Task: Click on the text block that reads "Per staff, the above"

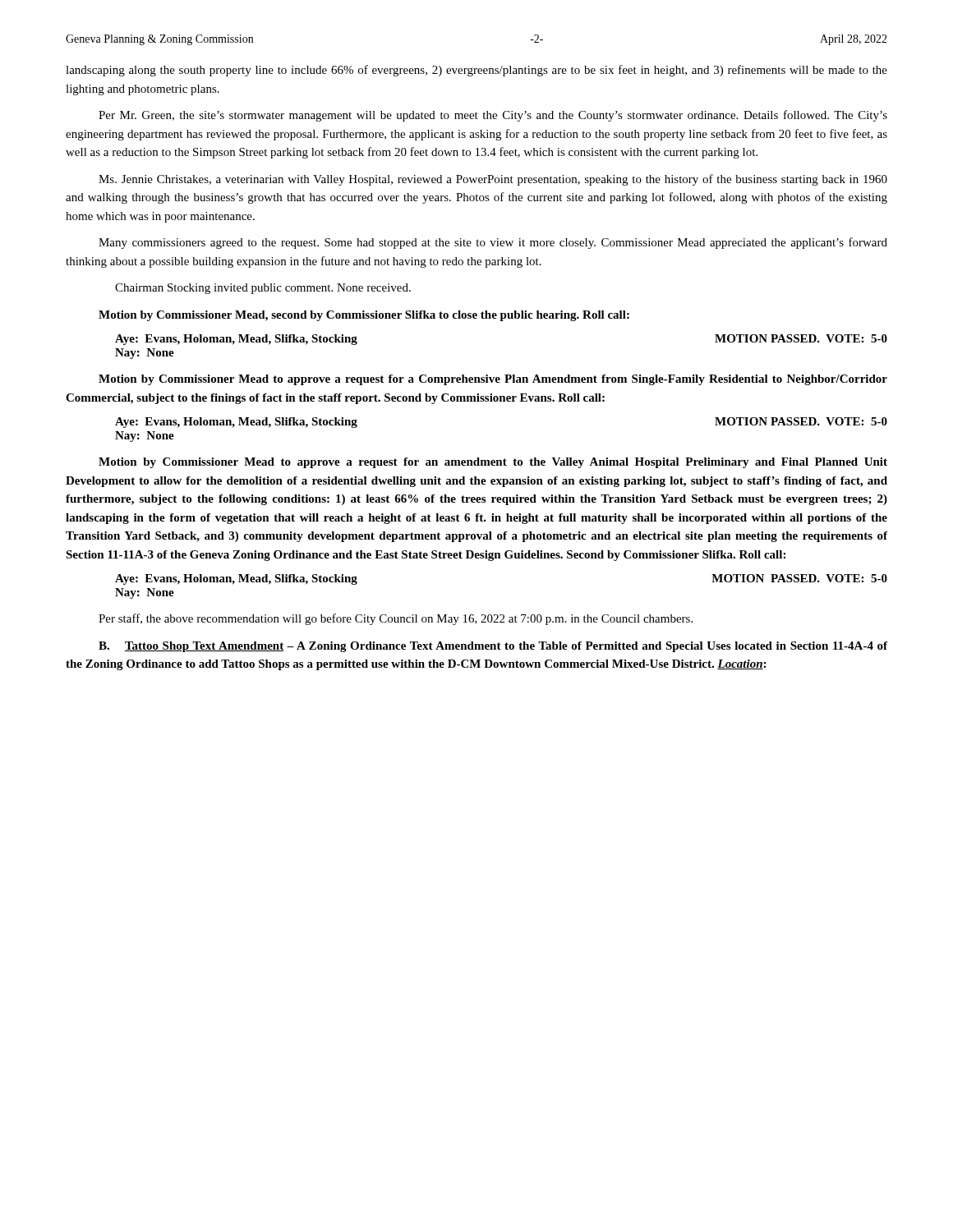Action: (x=396, y=618)
